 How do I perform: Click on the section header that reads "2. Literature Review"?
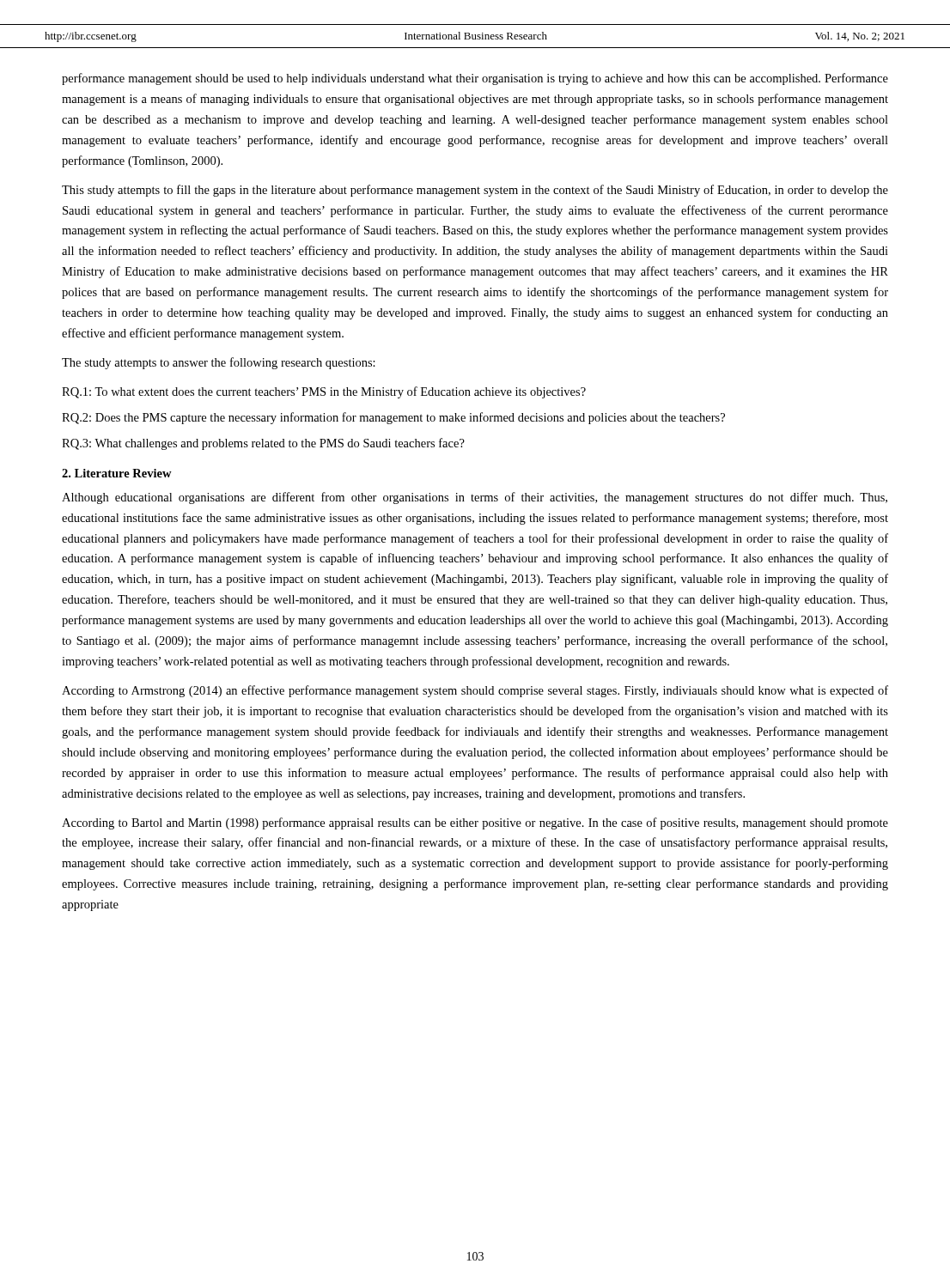117,473
